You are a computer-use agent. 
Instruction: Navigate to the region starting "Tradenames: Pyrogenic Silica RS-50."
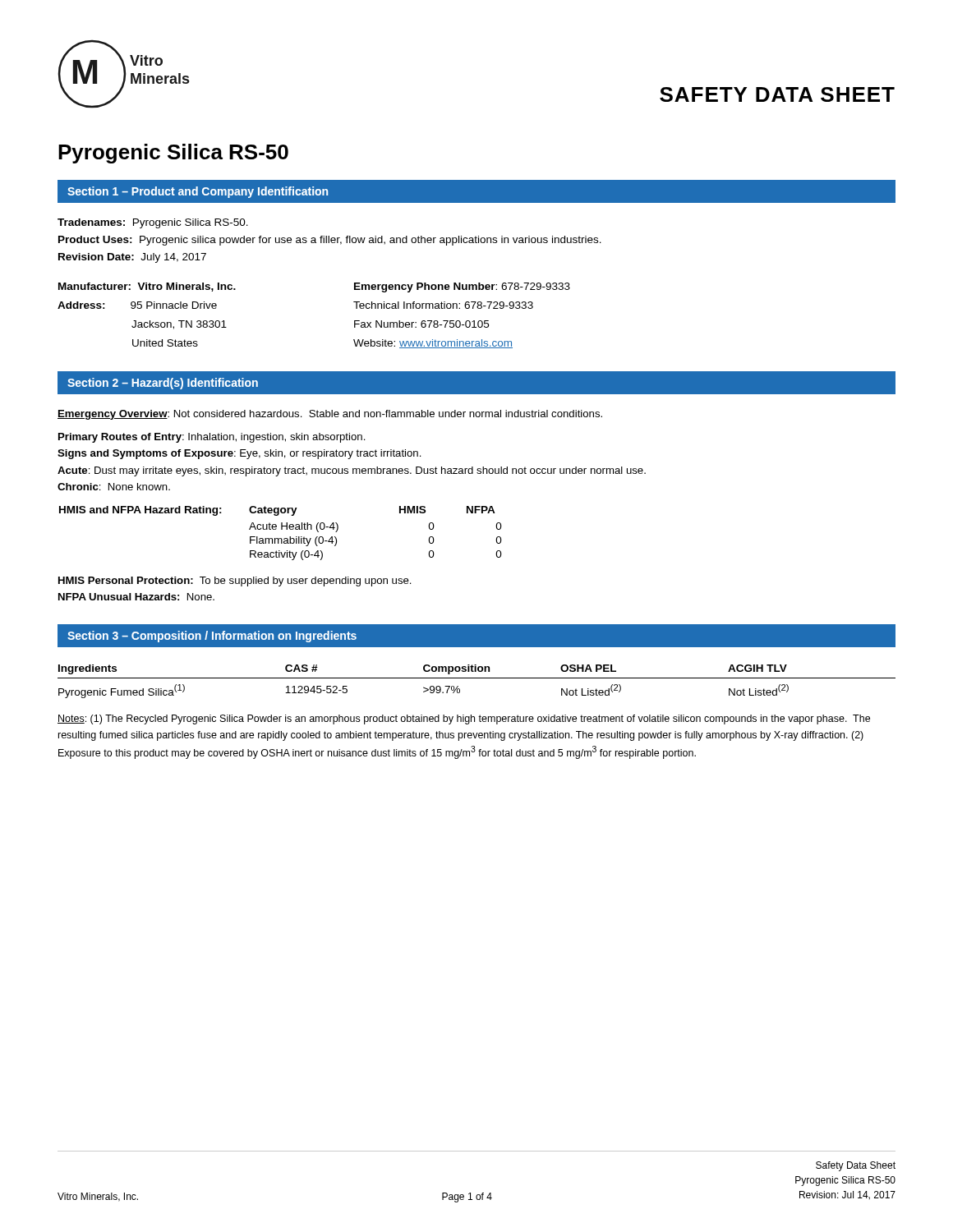click(330, 239)
